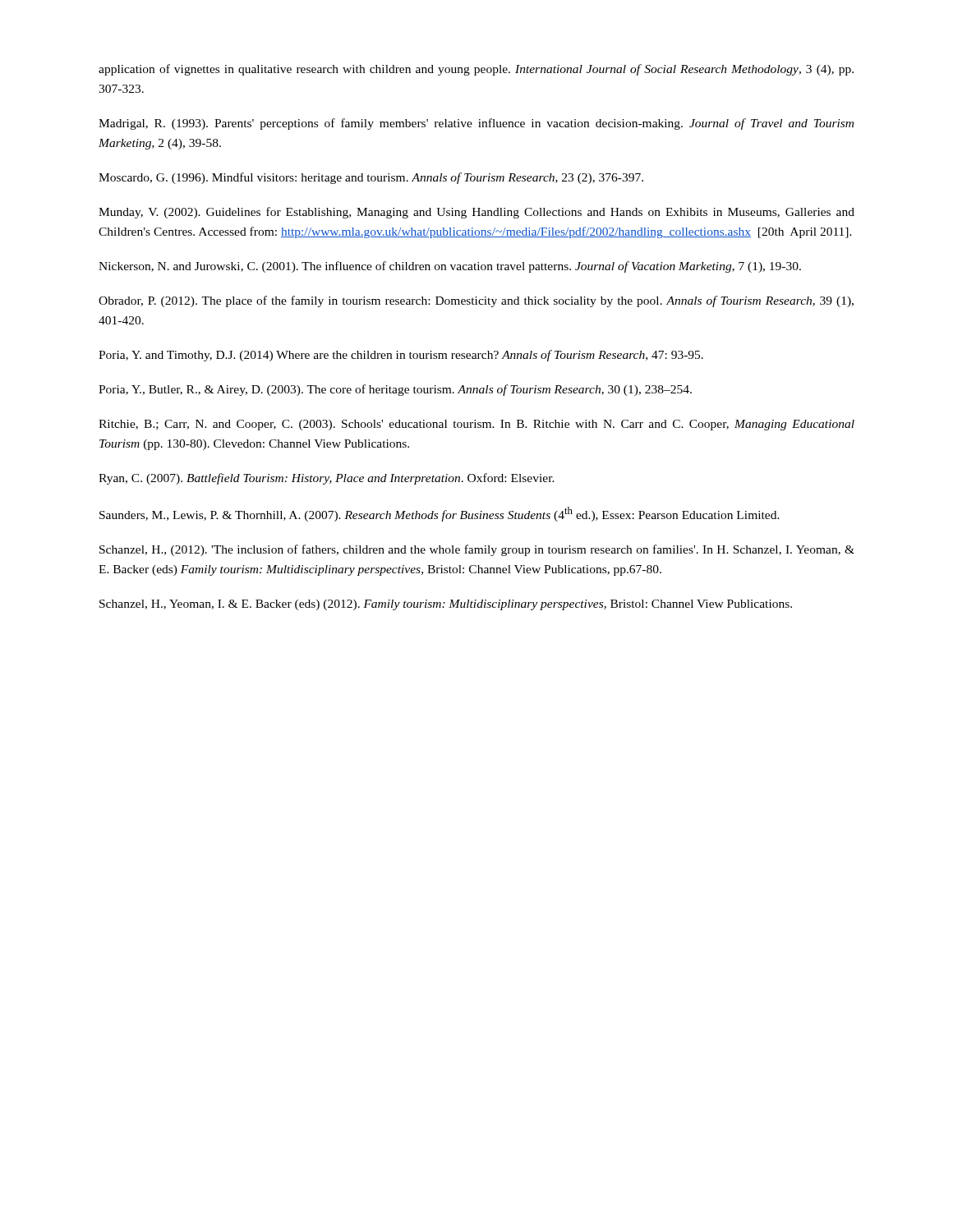Find the text block that reads "Schanzel, H., Yeoman, I. & E."
This screenshot has width=953, height=1232.
pos(446,604)
